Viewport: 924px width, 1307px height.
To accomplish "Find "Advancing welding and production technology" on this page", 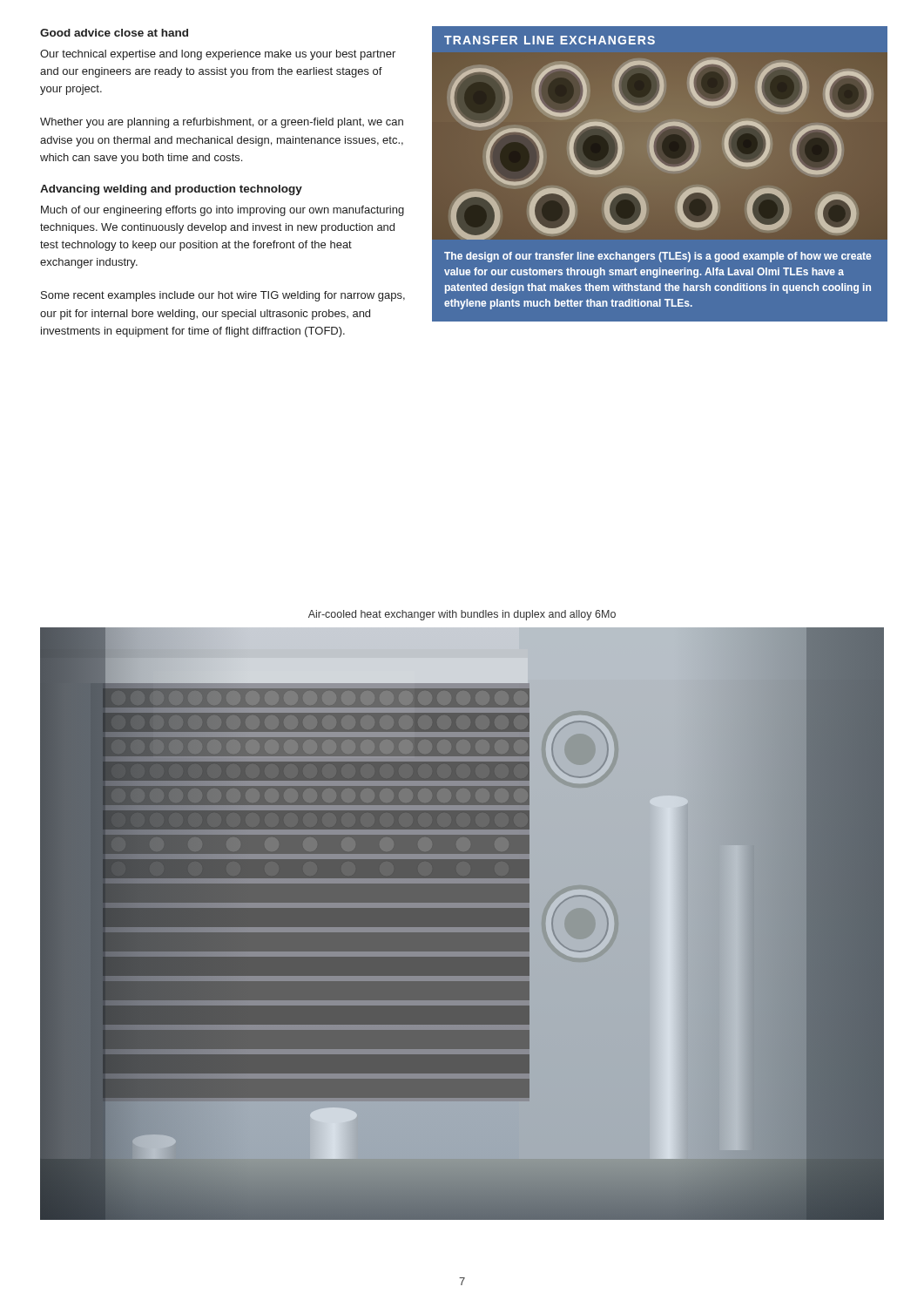I will click(x=171, y=188).
